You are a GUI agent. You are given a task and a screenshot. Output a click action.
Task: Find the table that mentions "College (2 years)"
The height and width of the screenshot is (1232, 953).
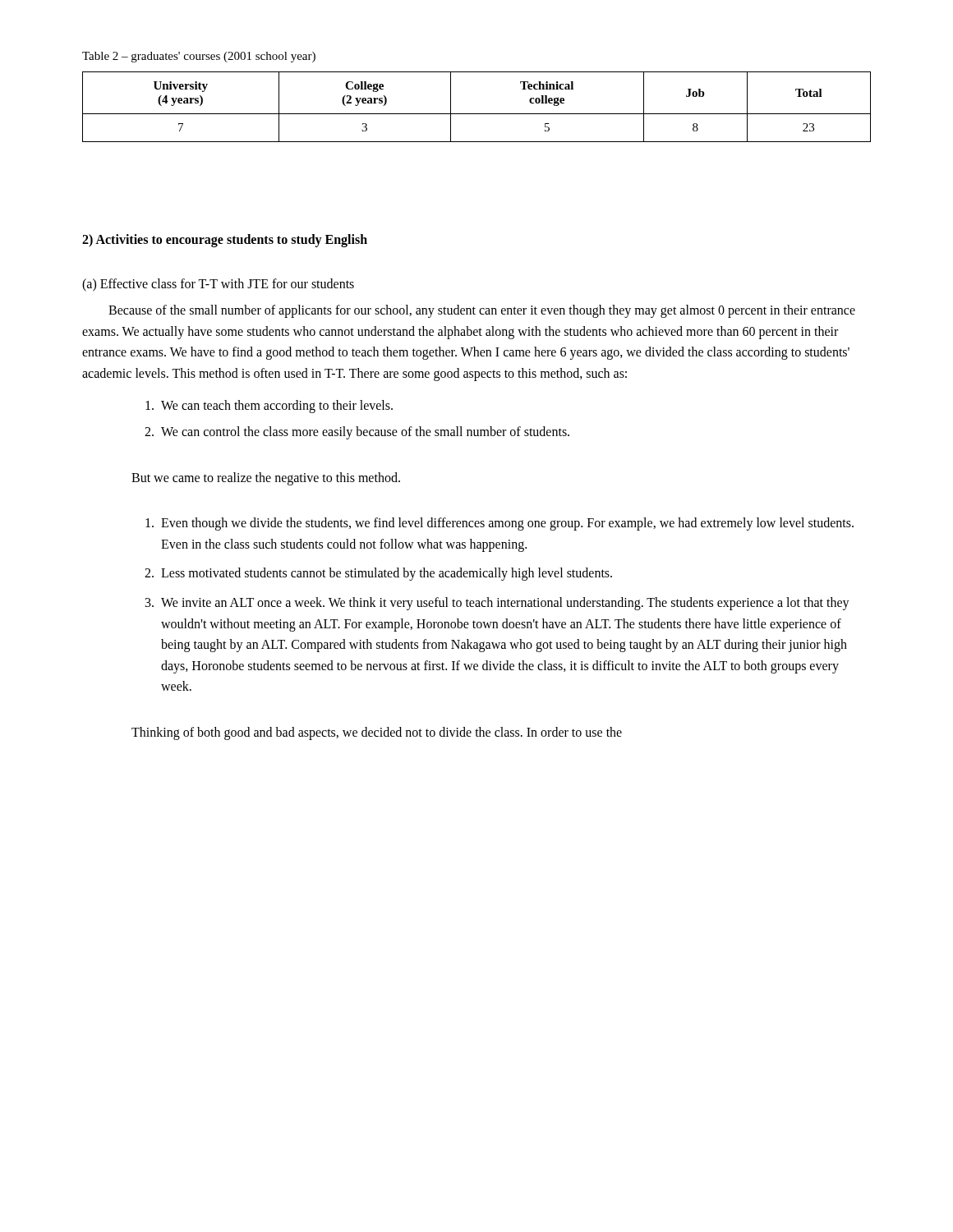click(x=476, y=107)
